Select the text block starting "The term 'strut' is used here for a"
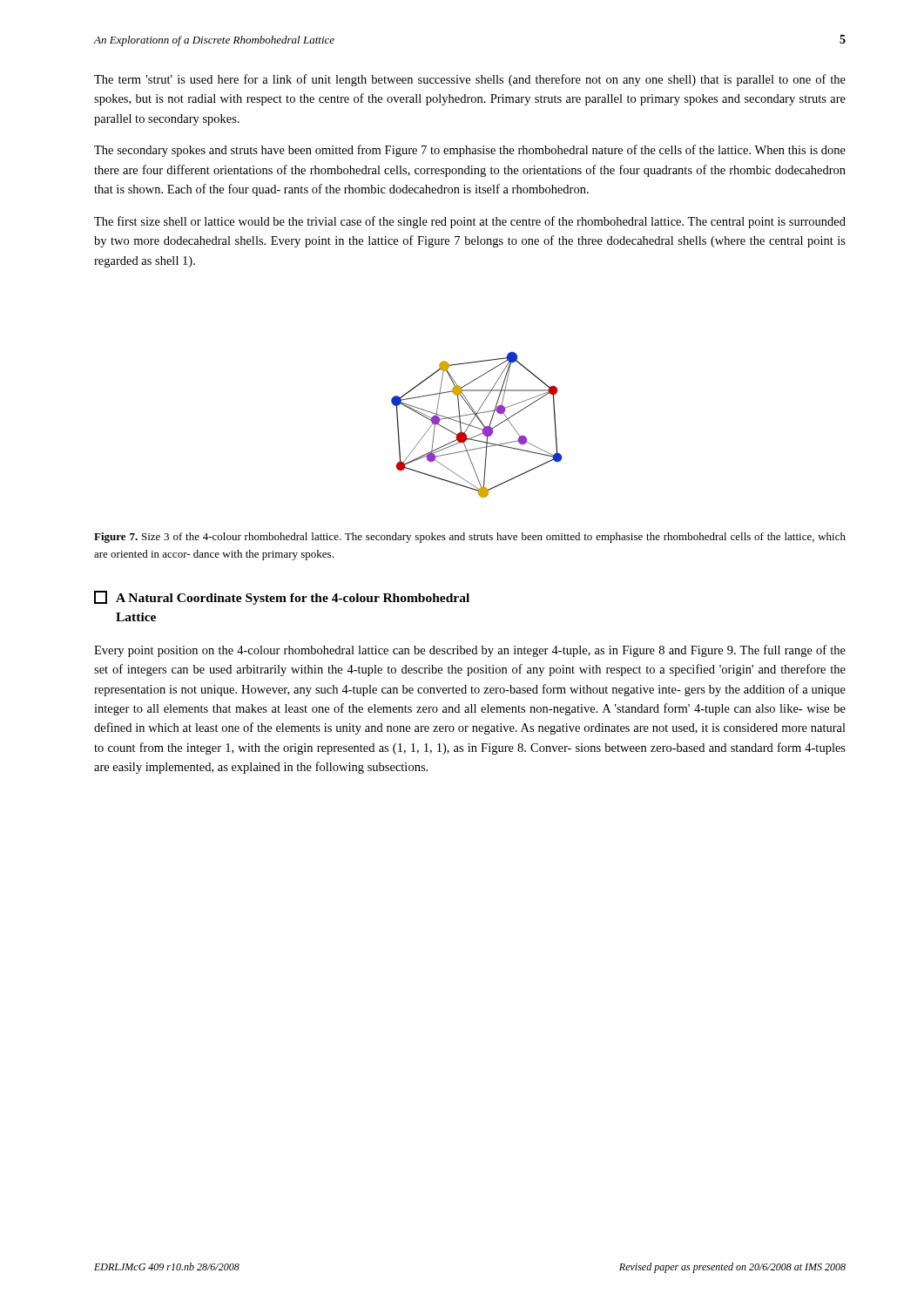Screen dimensions: 1307x924 [x=470, y=99]
